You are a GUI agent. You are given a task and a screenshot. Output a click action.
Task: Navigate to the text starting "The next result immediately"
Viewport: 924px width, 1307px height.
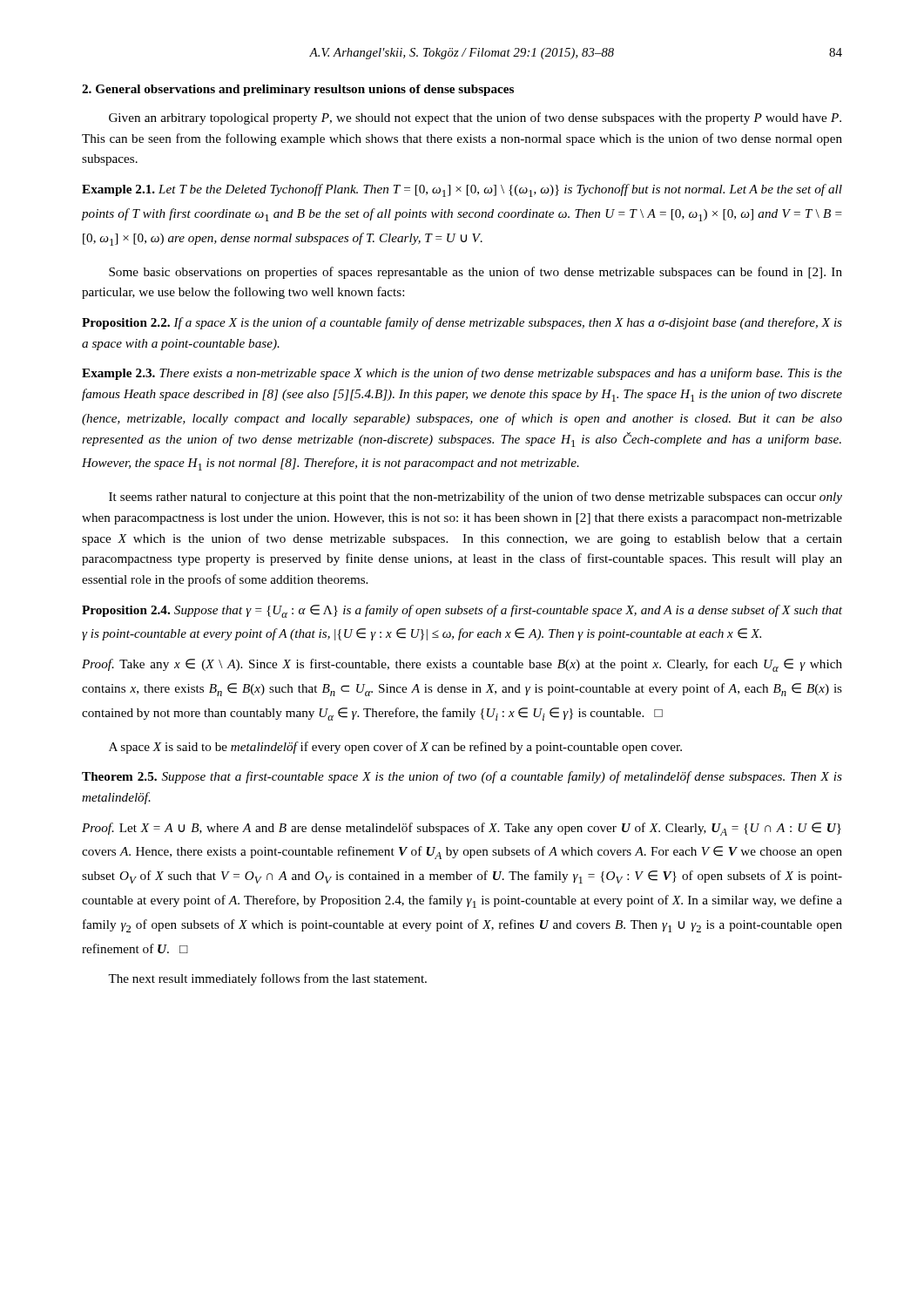click(268, 978)
